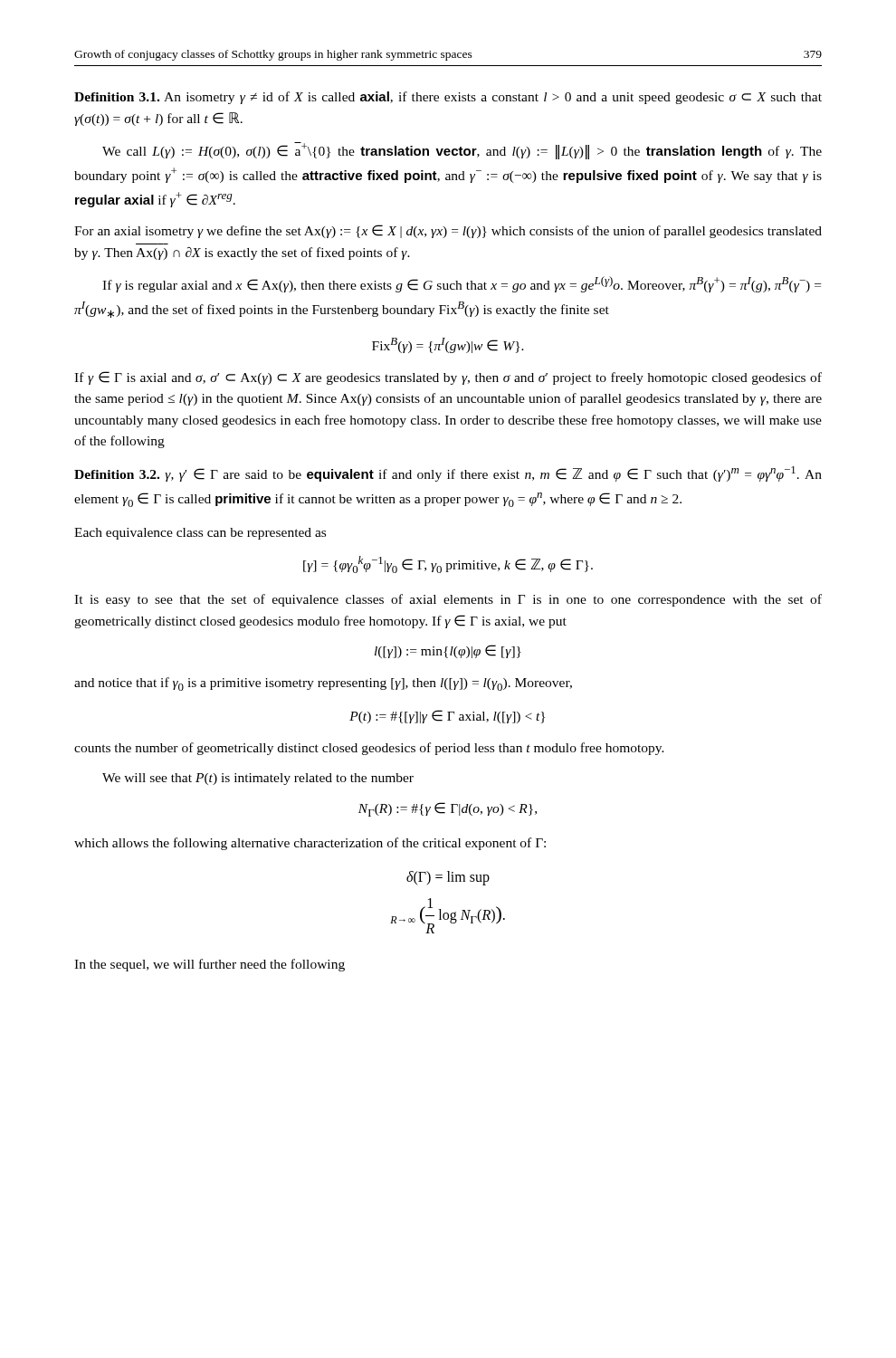Find the block starting "Definition 3.1. An isometry"

click(x=448, y=107)
